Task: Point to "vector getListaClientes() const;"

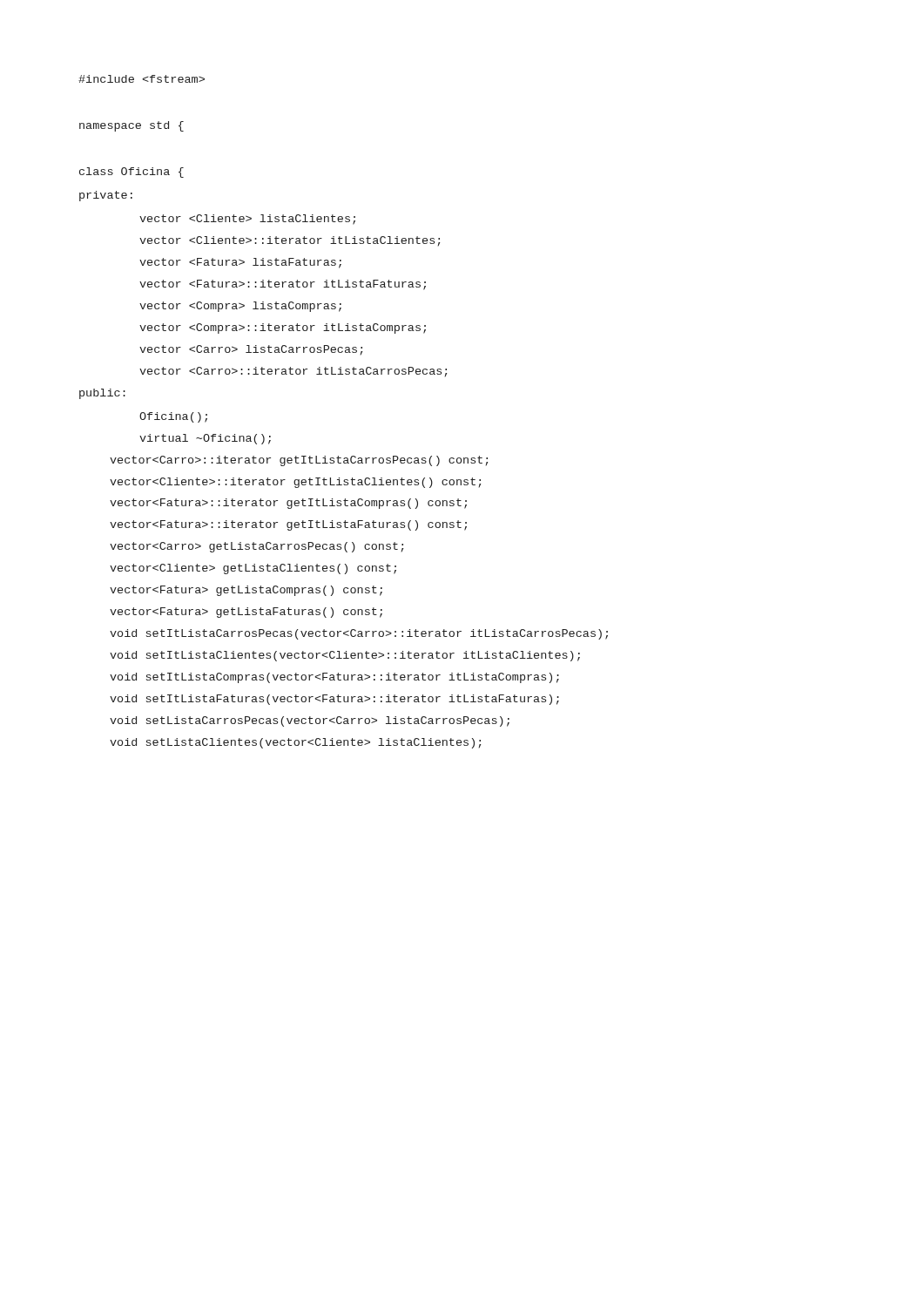Action: tap(254, 569)
